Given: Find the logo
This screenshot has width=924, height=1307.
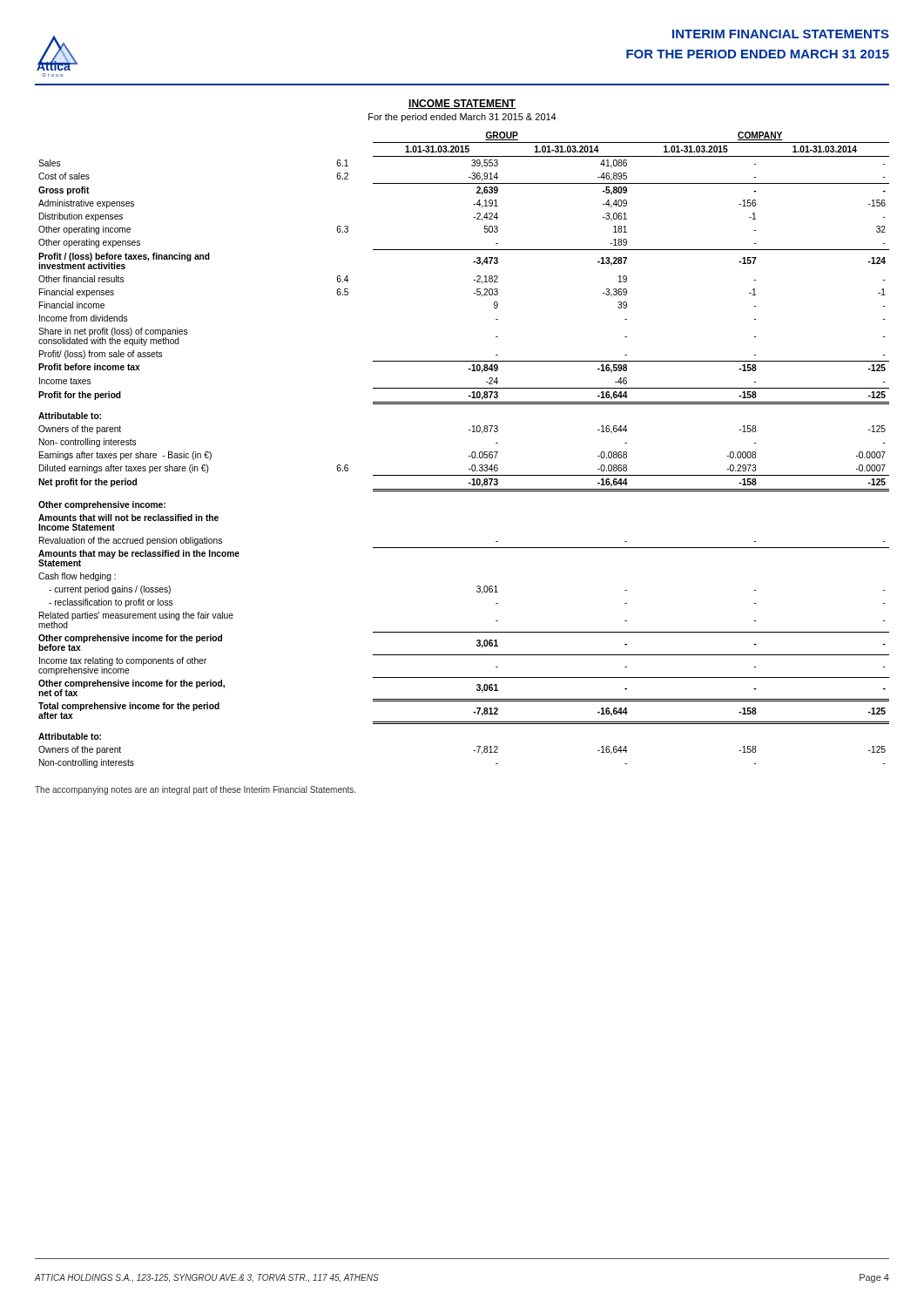Looking at the screenshot, I should [x=74, y=51].
